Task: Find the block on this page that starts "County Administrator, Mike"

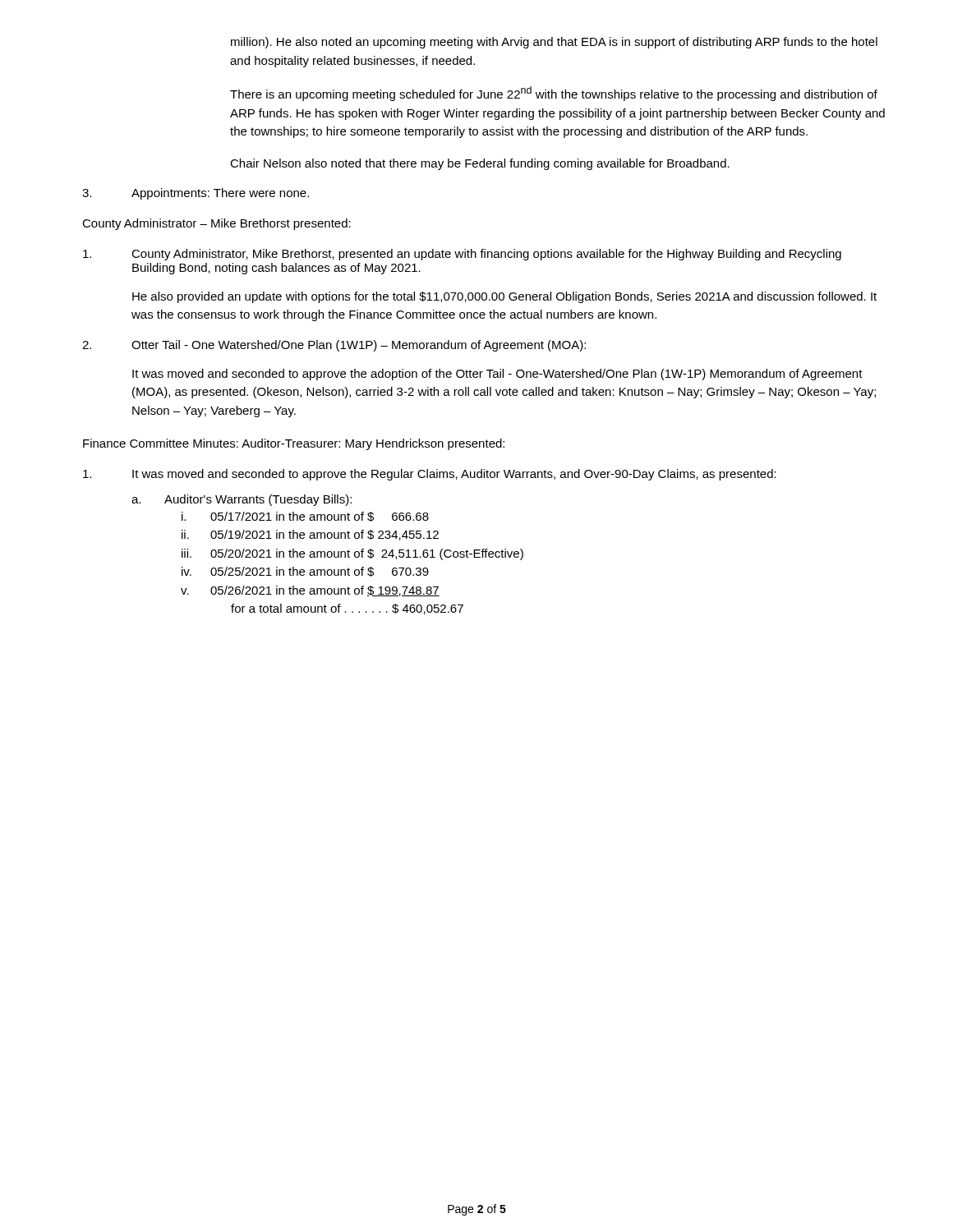Action: click(485, 260)
